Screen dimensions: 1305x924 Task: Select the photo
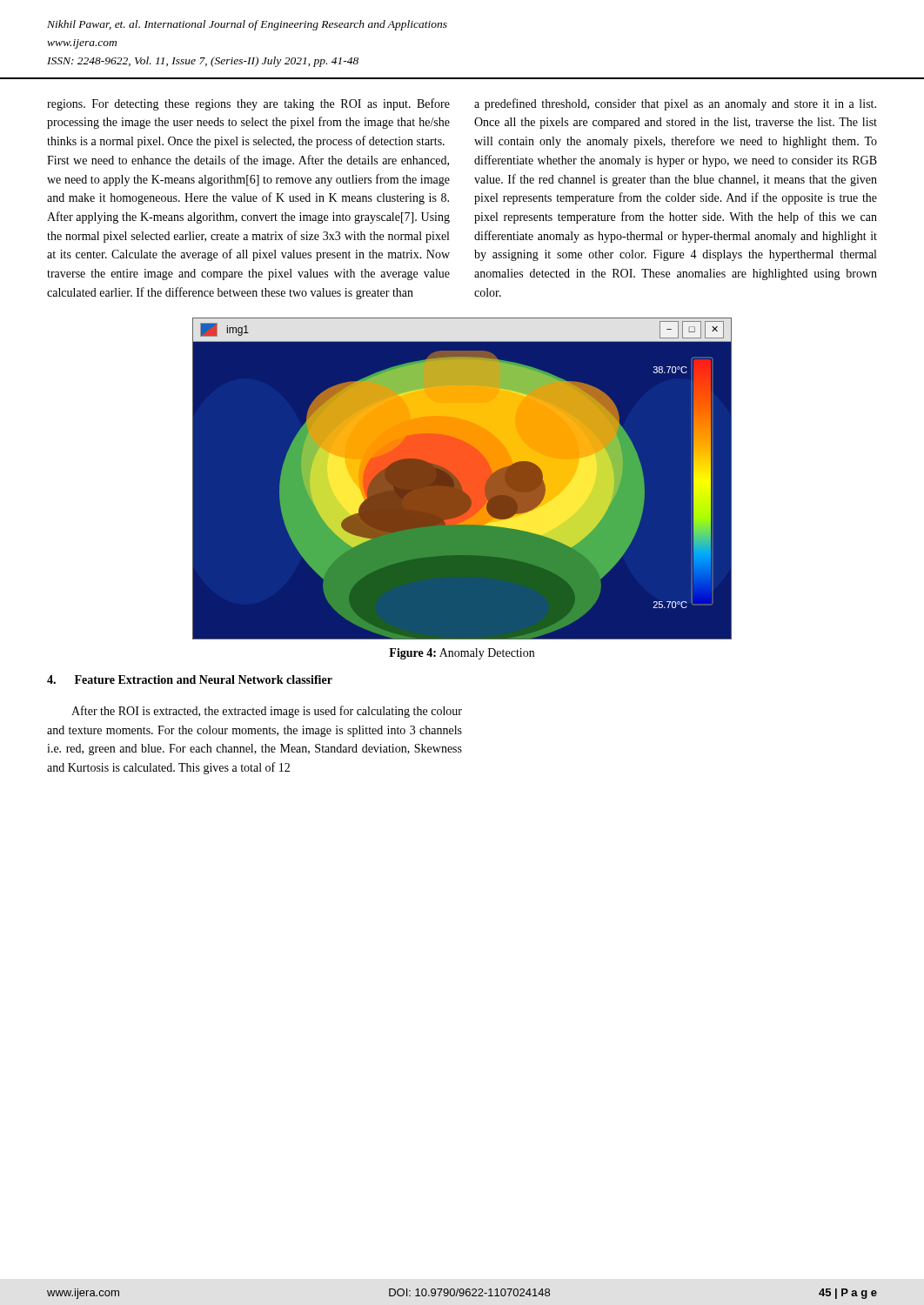[x=462, y=479]
